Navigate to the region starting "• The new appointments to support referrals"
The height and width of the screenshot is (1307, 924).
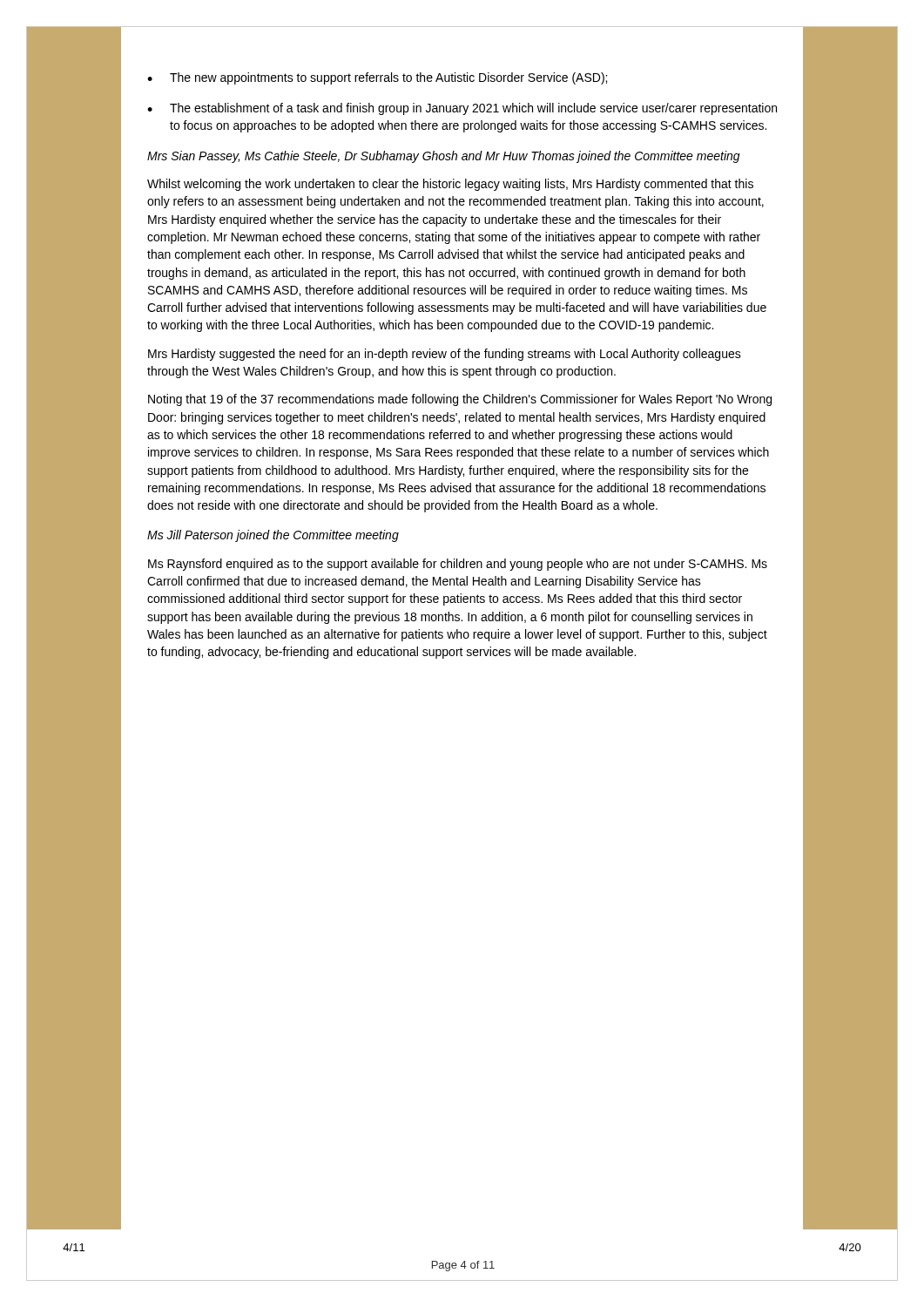point(463,80)
